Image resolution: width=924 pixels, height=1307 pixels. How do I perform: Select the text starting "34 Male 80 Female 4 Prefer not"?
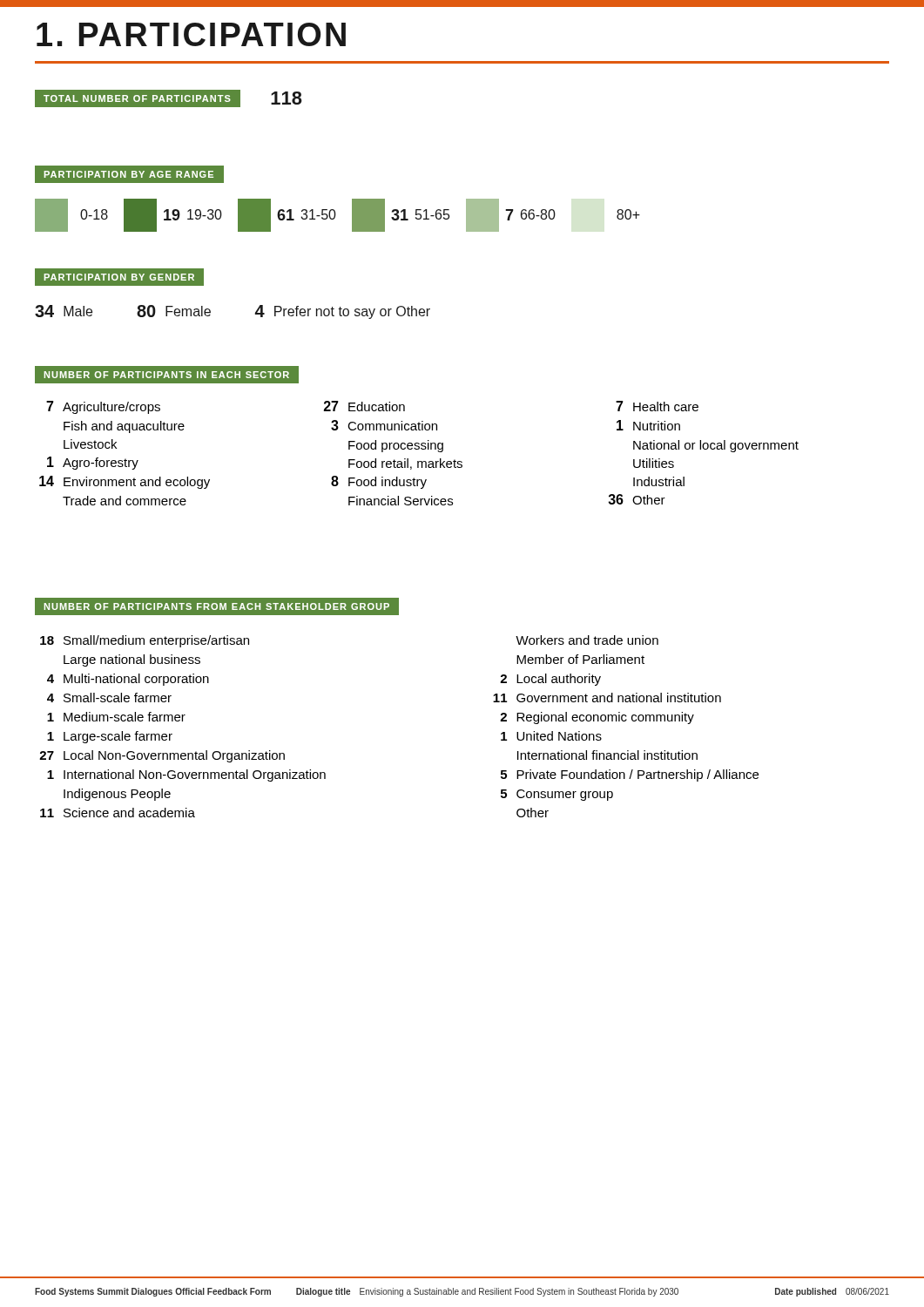[68, 312]
